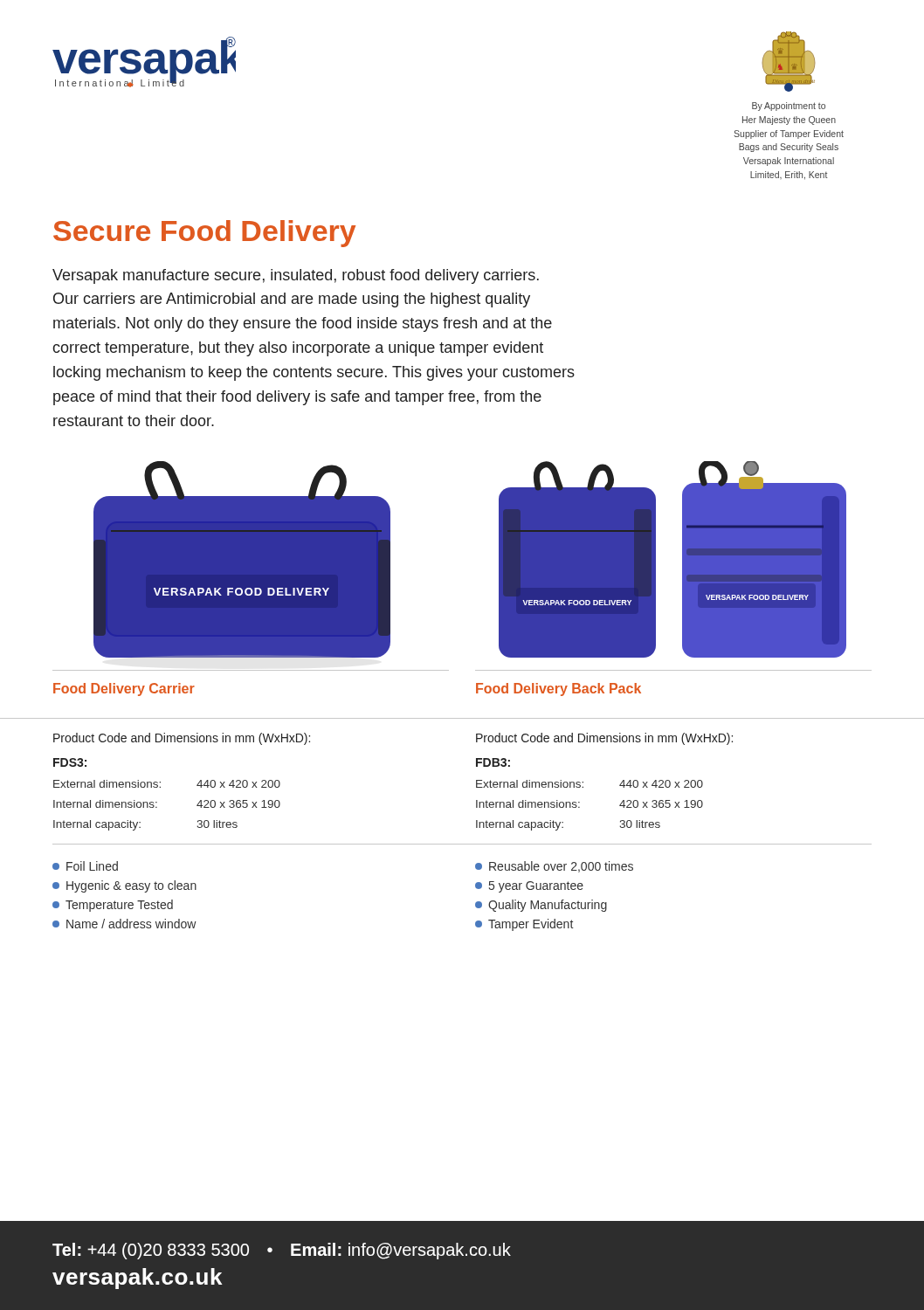Locate the text "Tamper Evident"

tap(524, 924)
